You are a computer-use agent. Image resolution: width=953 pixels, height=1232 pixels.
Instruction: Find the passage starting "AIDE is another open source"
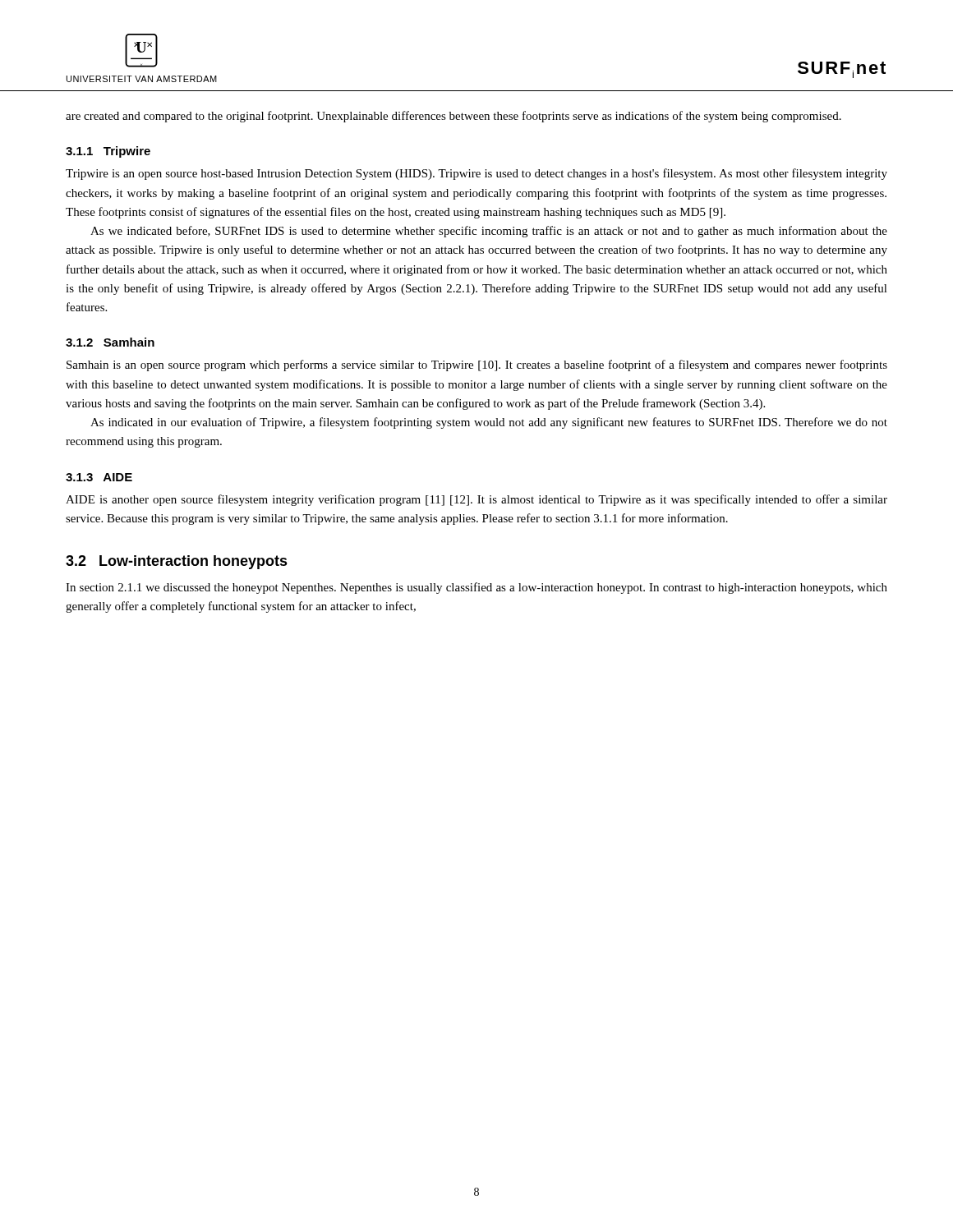[476, 509]
